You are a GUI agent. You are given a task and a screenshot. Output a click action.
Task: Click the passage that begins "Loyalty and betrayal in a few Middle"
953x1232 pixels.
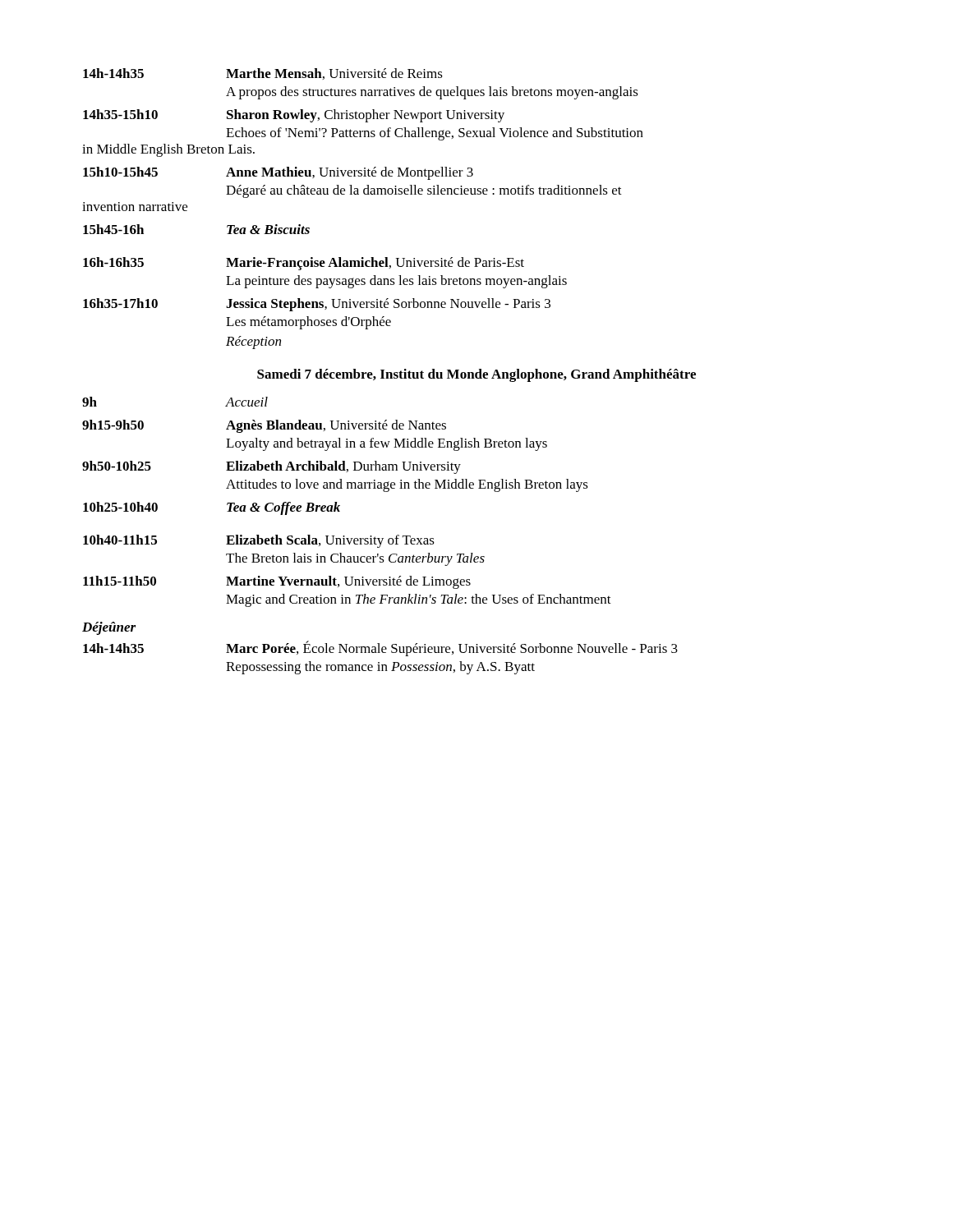pyautogui.click(x=387, y=443)
